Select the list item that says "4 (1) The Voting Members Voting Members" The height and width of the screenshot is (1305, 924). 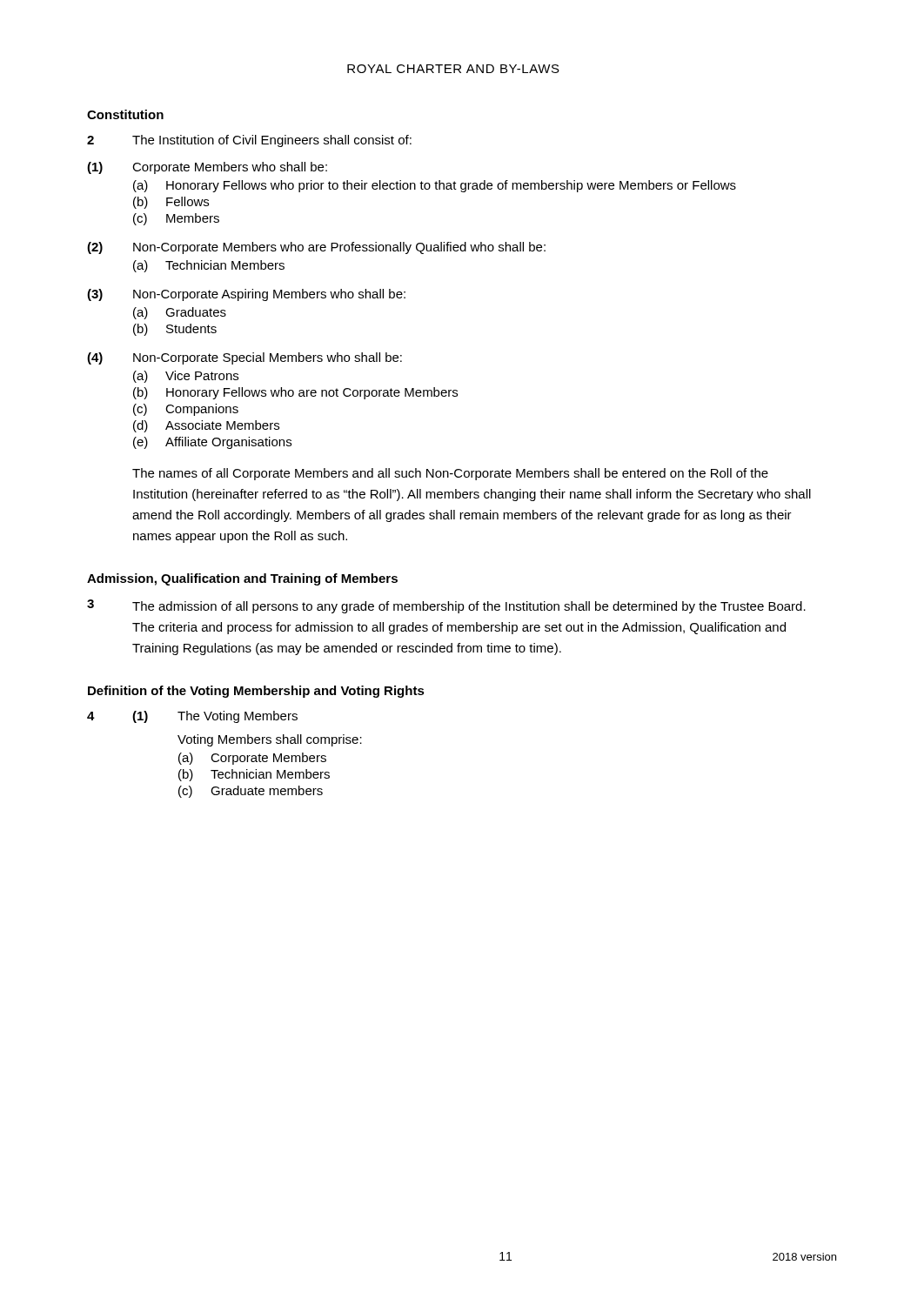(x=192, y=717)
